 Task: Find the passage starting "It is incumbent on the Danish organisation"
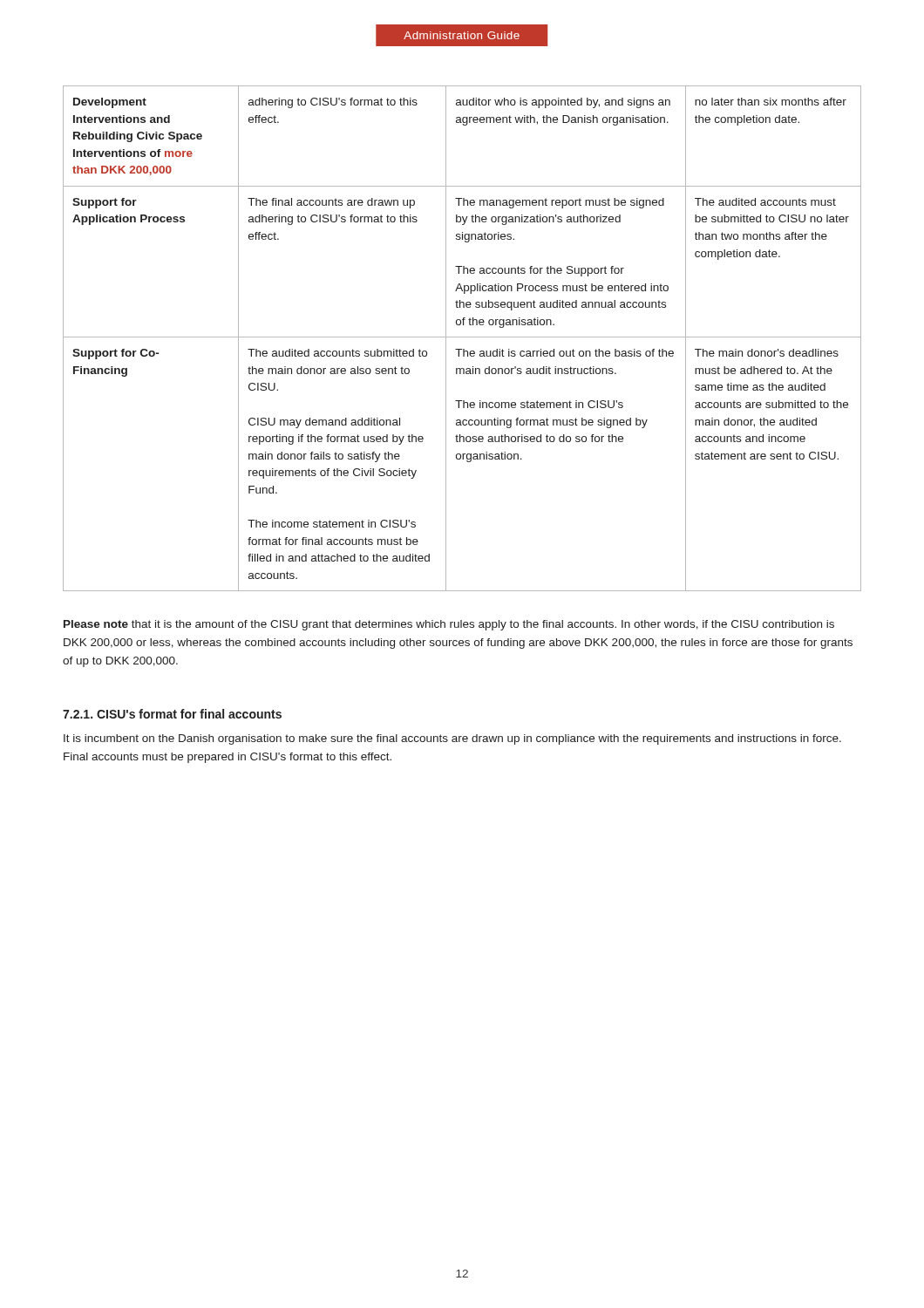pyautogui.click(x=452, y=747)
